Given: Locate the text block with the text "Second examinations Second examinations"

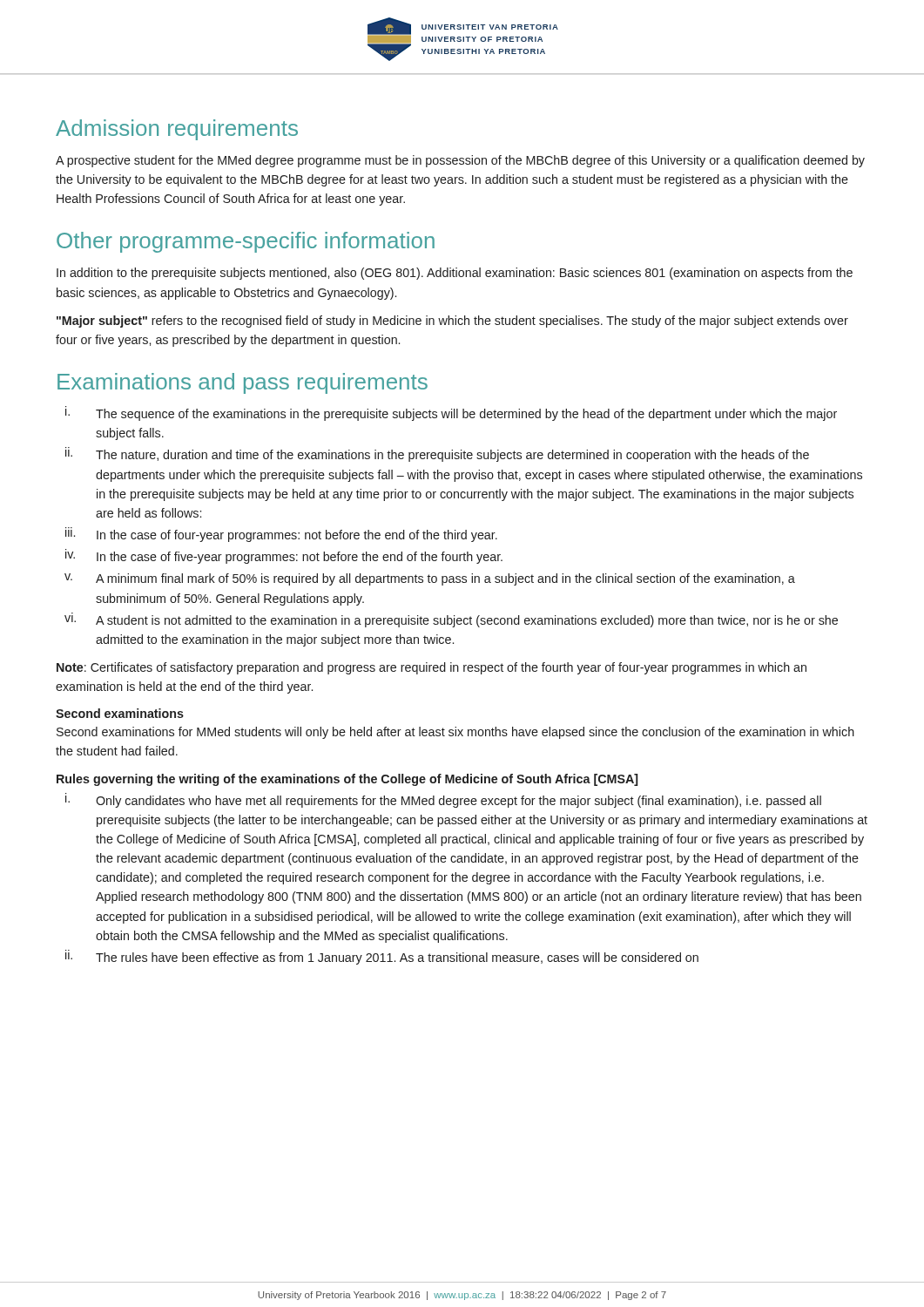Looking at the screenshot, I should click(x=462, y=734).
